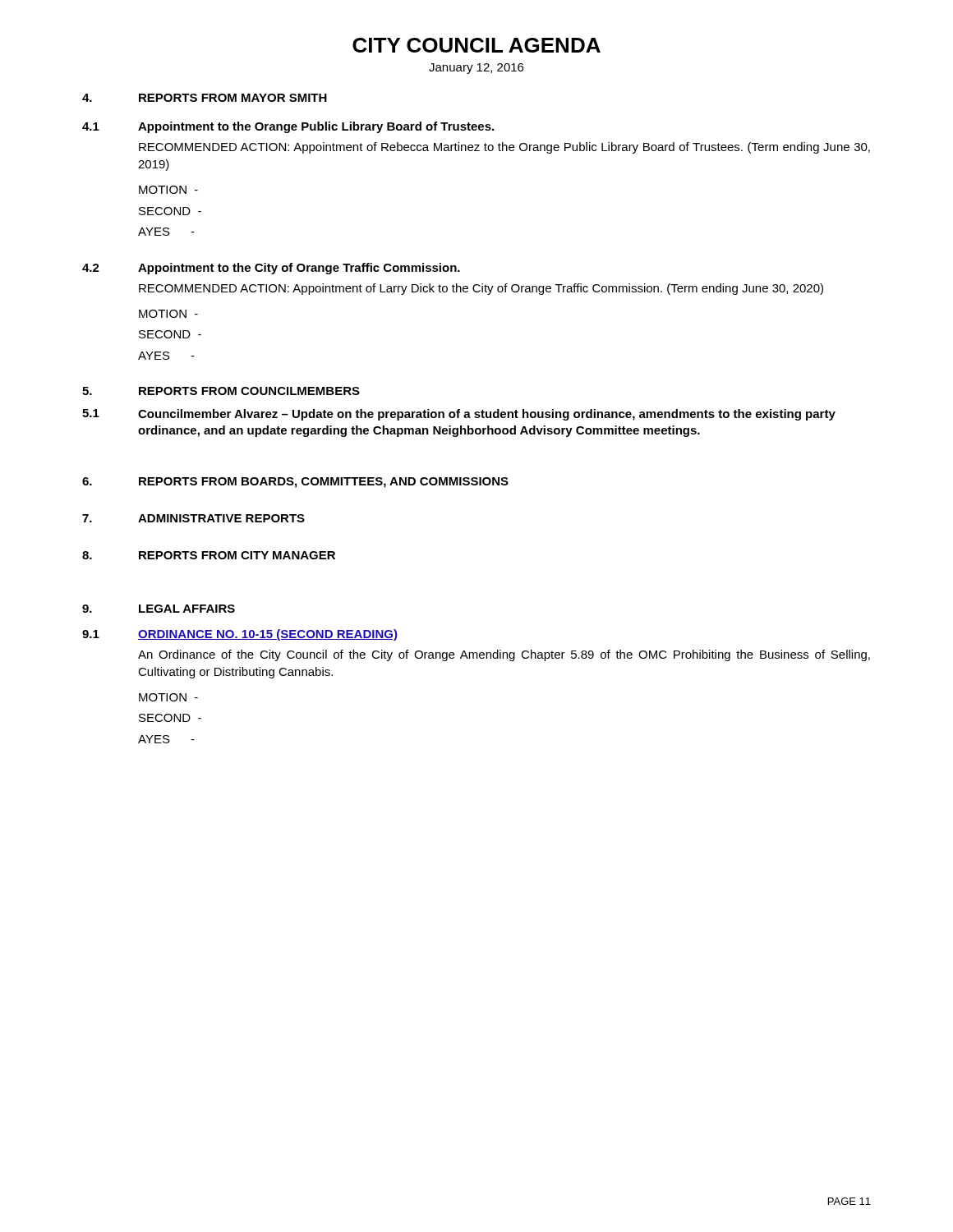The height and width of the screenshot is (1232, 953).
Task: Locate the element starting "An Ordinance of the City"
Action: click(x=504, y=662)
